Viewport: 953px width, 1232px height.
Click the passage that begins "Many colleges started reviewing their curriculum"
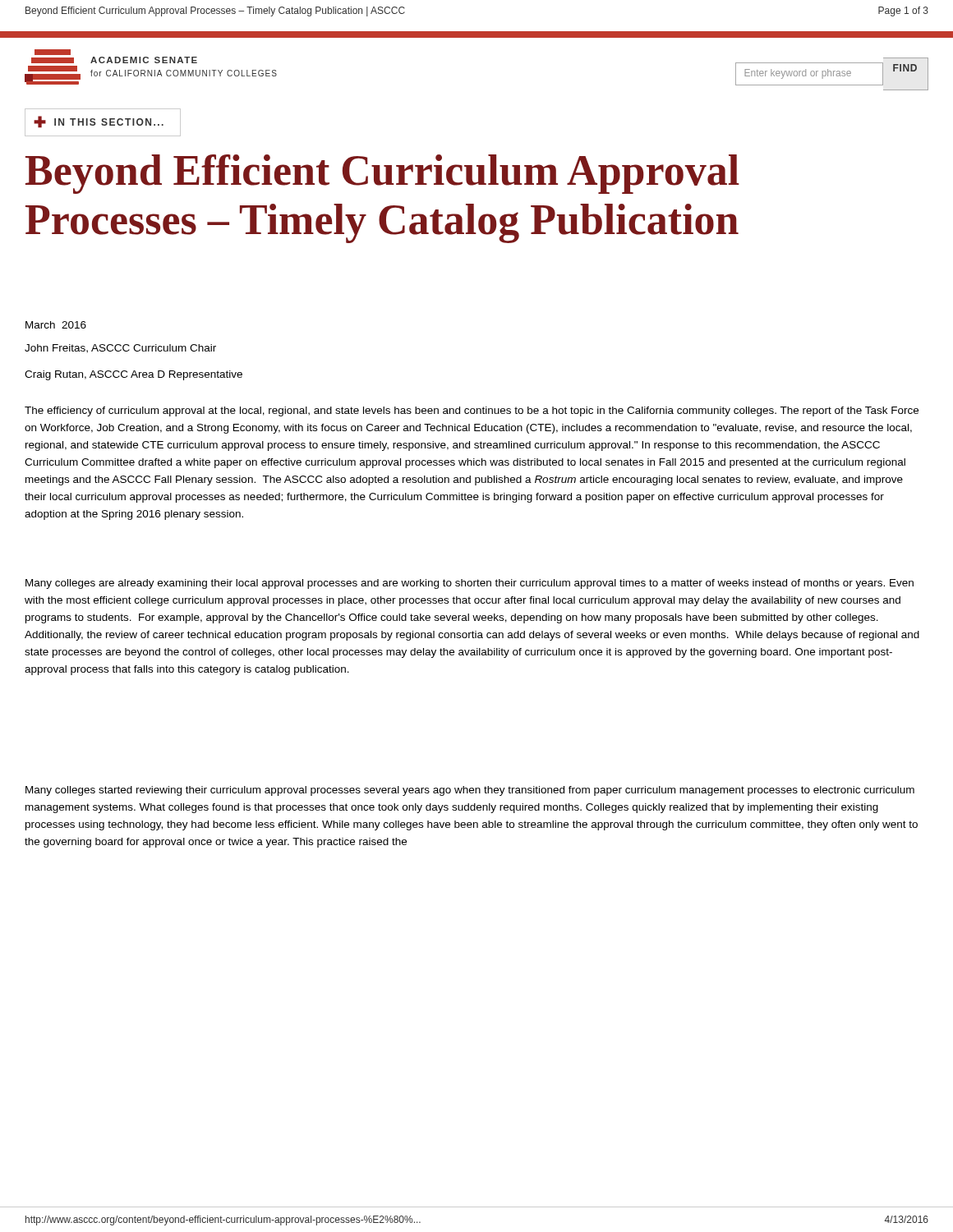471,815
